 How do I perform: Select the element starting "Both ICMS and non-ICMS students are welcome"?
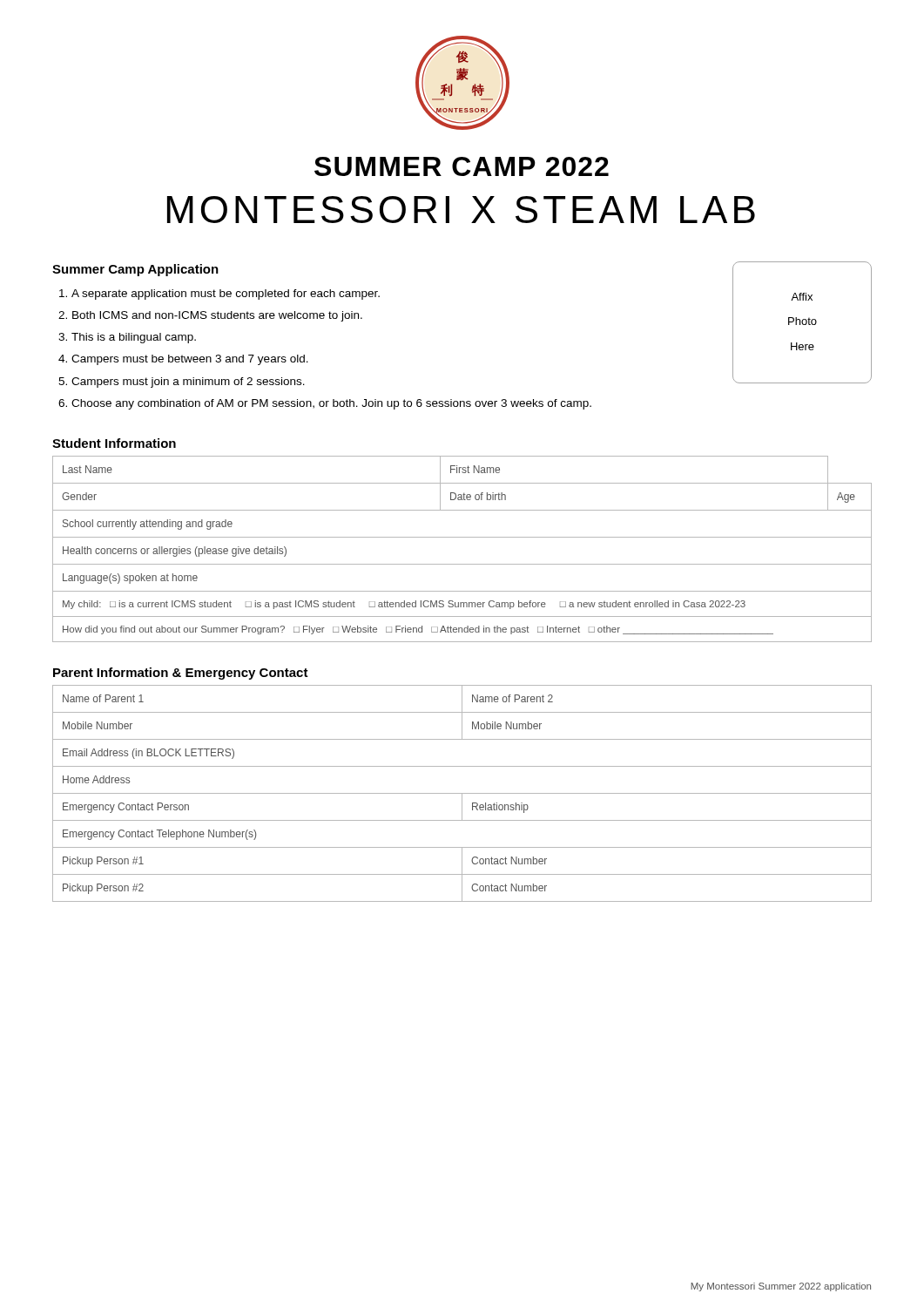(217, 315)
